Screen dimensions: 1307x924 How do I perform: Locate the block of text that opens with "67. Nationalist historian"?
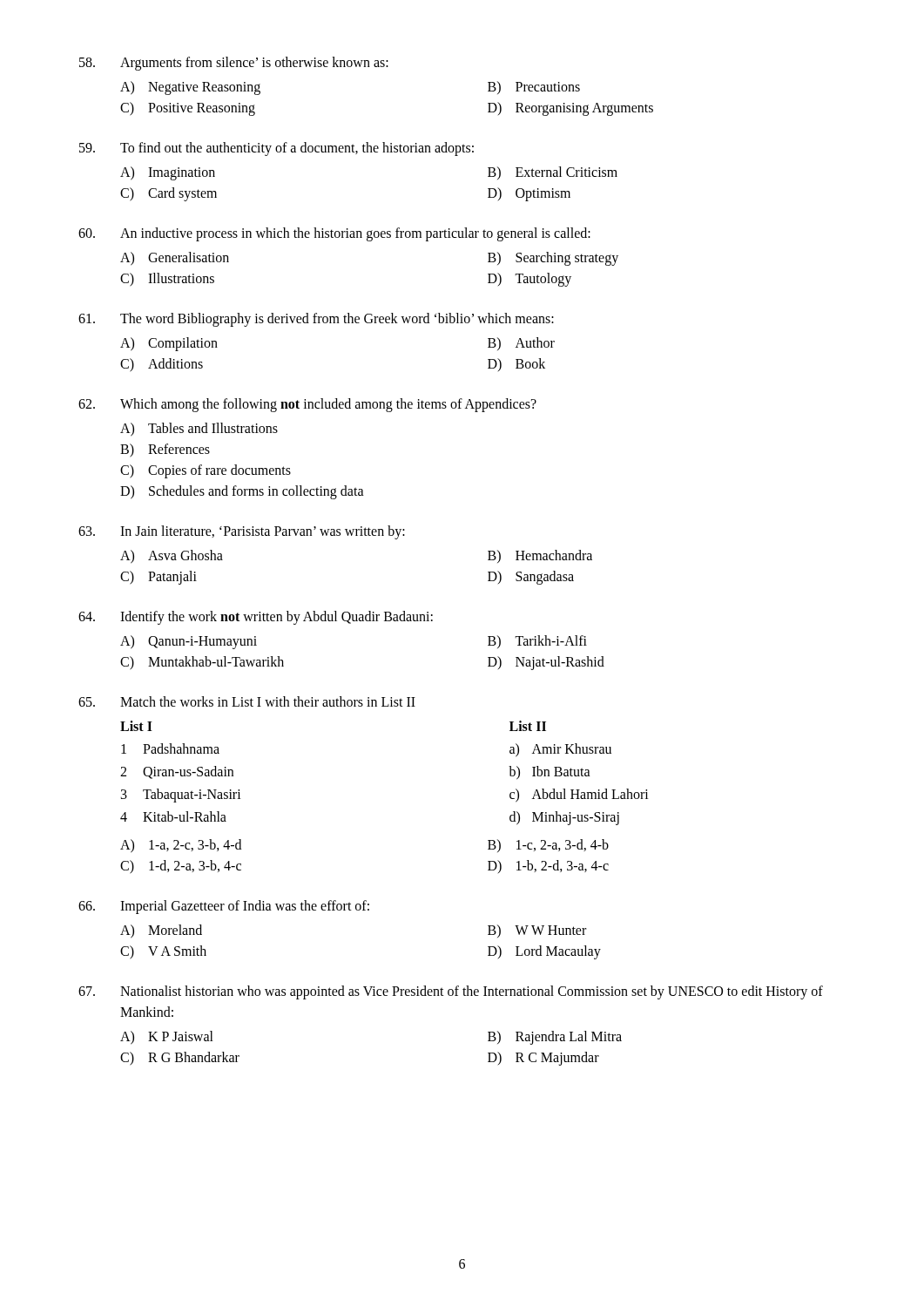[x=451, y=992]
